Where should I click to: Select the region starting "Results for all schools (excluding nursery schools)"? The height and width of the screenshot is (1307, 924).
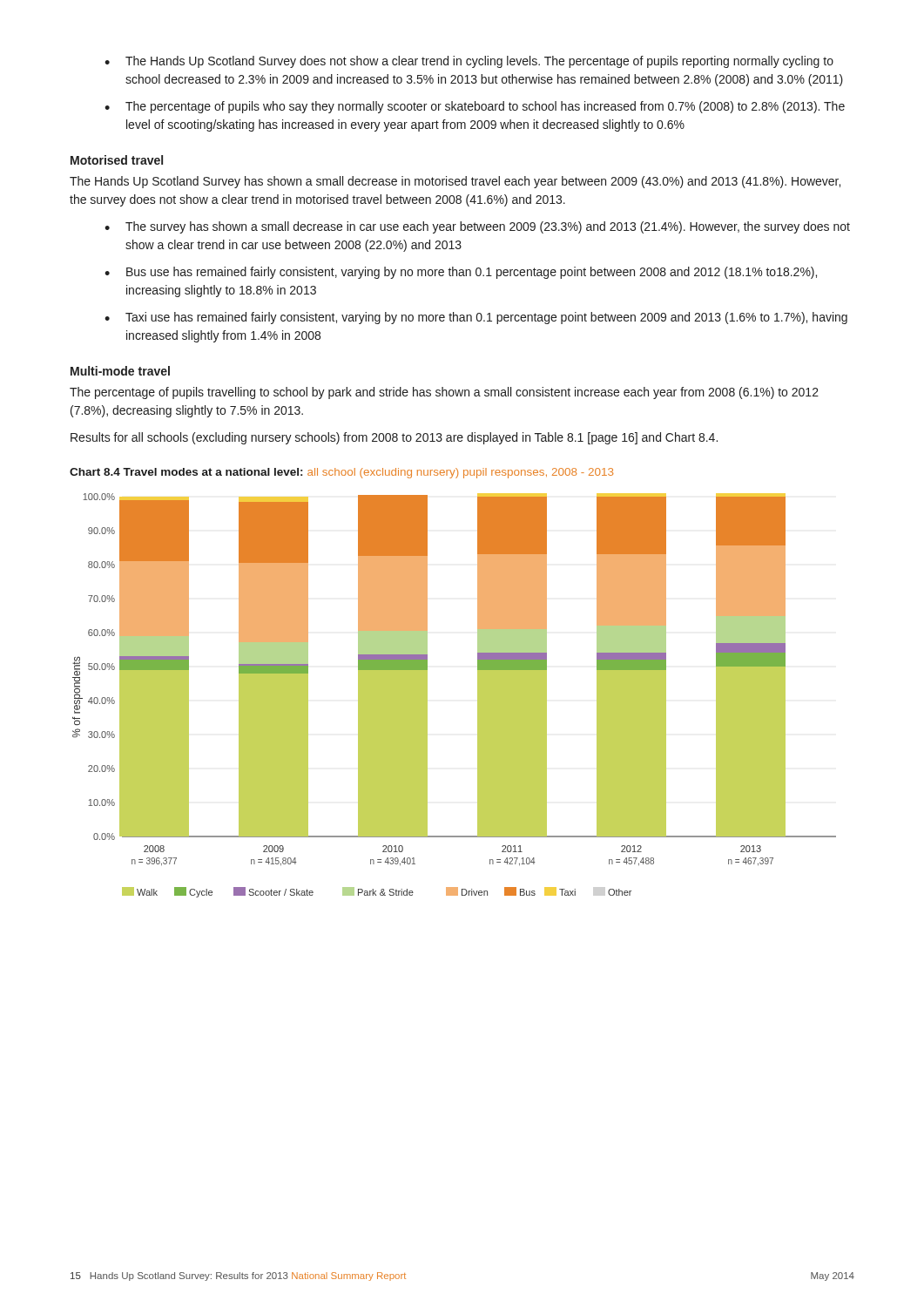pos(394,437)
